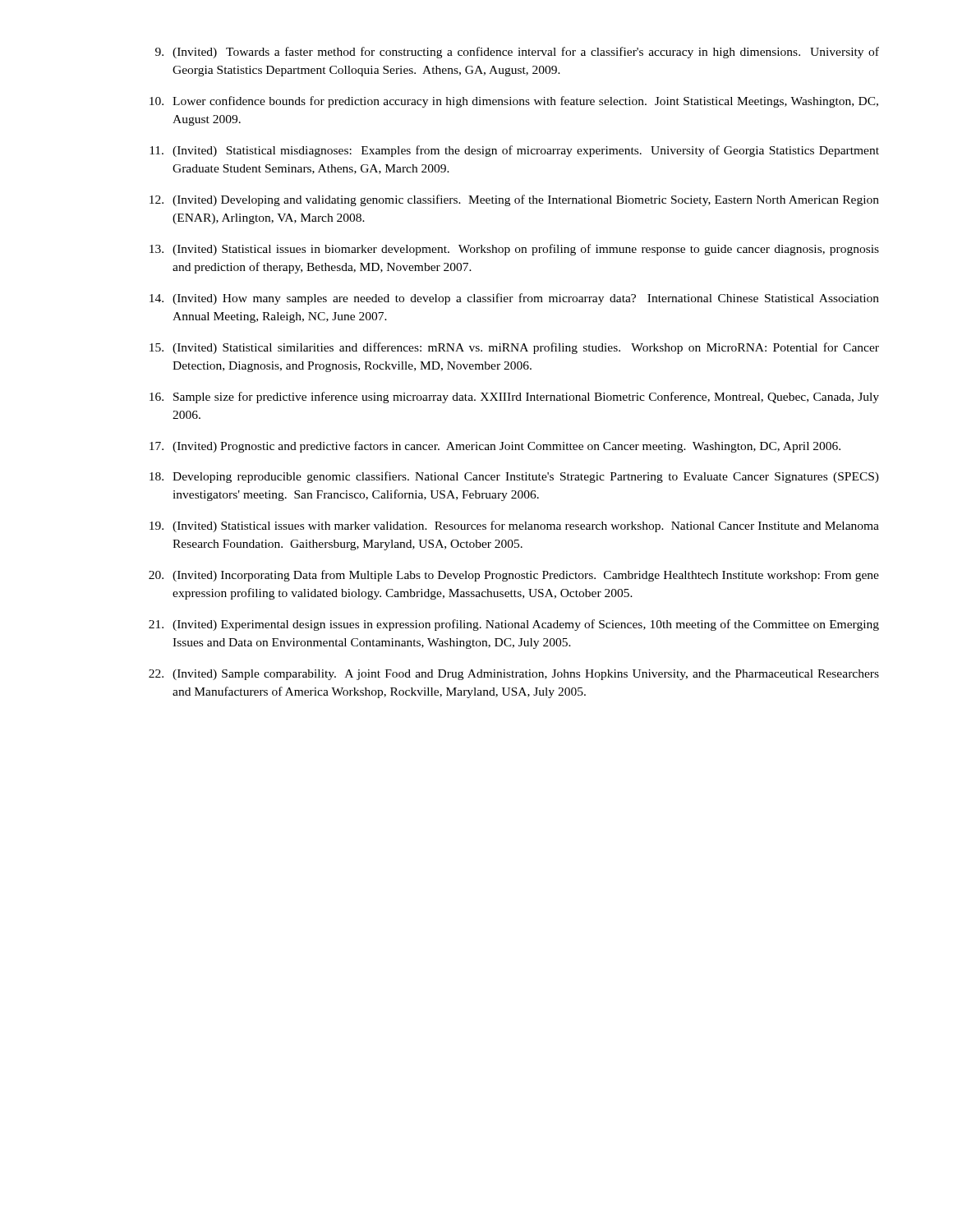
Task: Select the list item with the text "20. (Invited) Incorporating Data from"
Action: coord(500,584)
